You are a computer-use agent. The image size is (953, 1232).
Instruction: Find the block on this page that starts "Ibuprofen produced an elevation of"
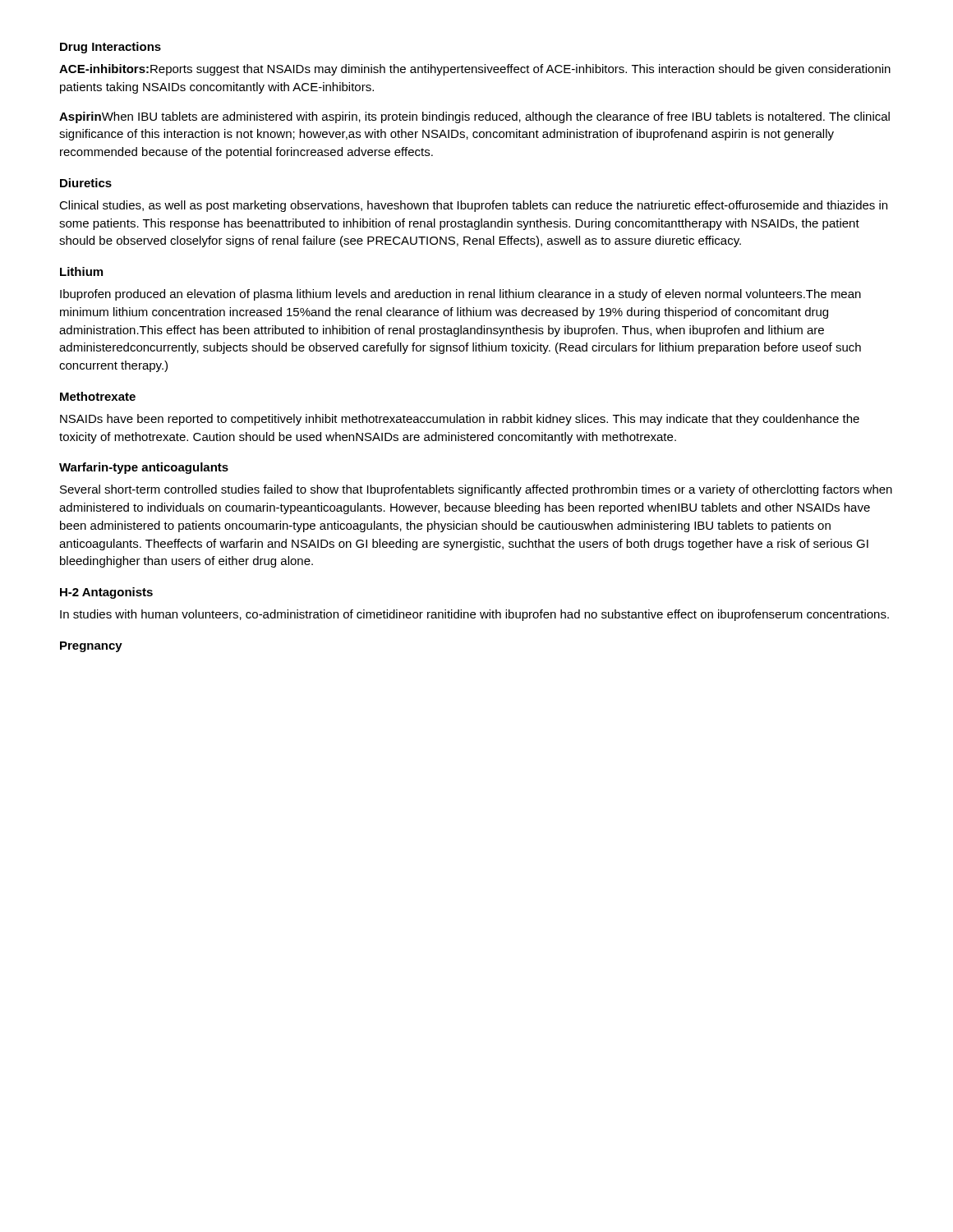pyautogui.click(x=460, y=329)
